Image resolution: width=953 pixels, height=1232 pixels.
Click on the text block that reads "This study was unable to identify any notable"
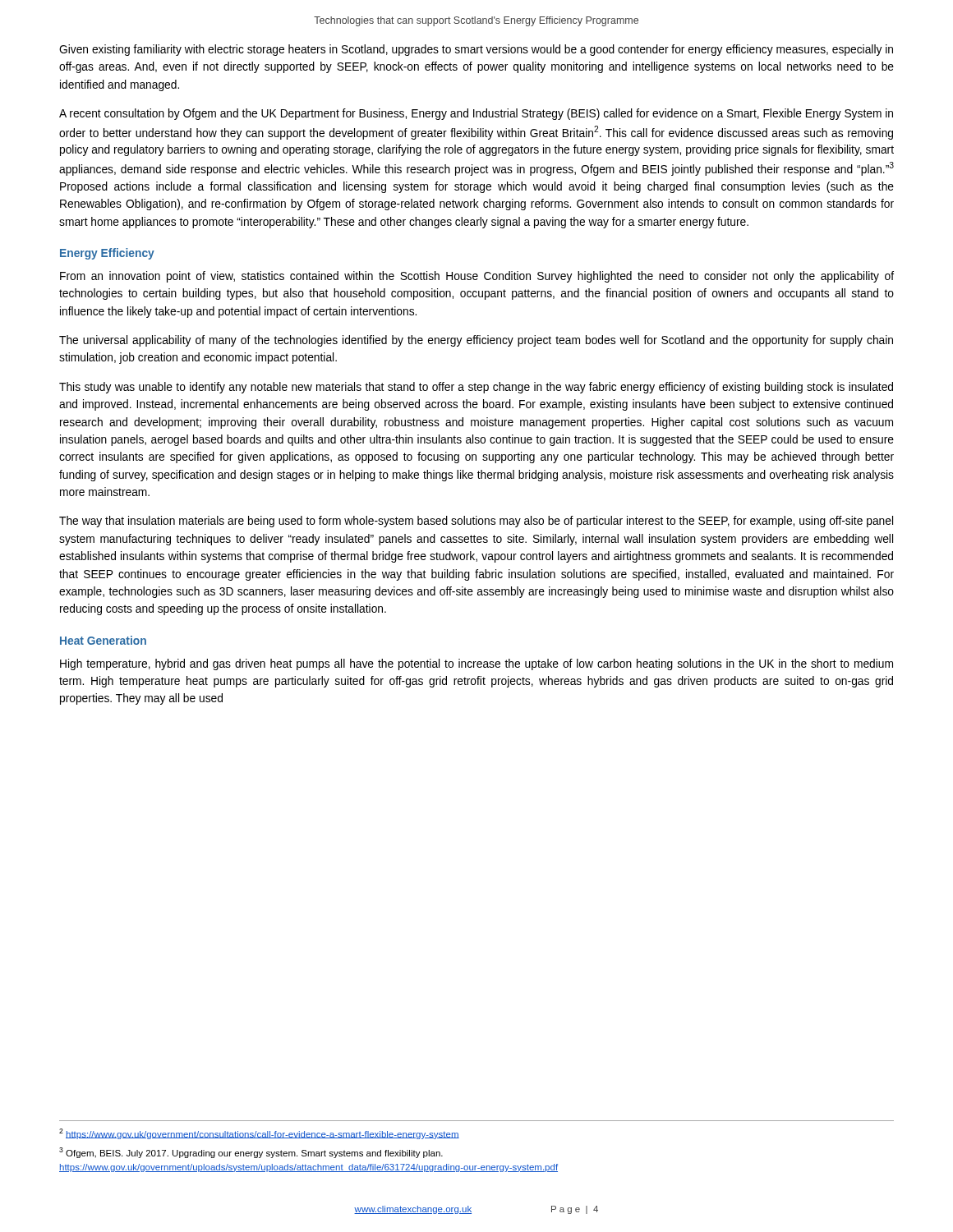476,440
